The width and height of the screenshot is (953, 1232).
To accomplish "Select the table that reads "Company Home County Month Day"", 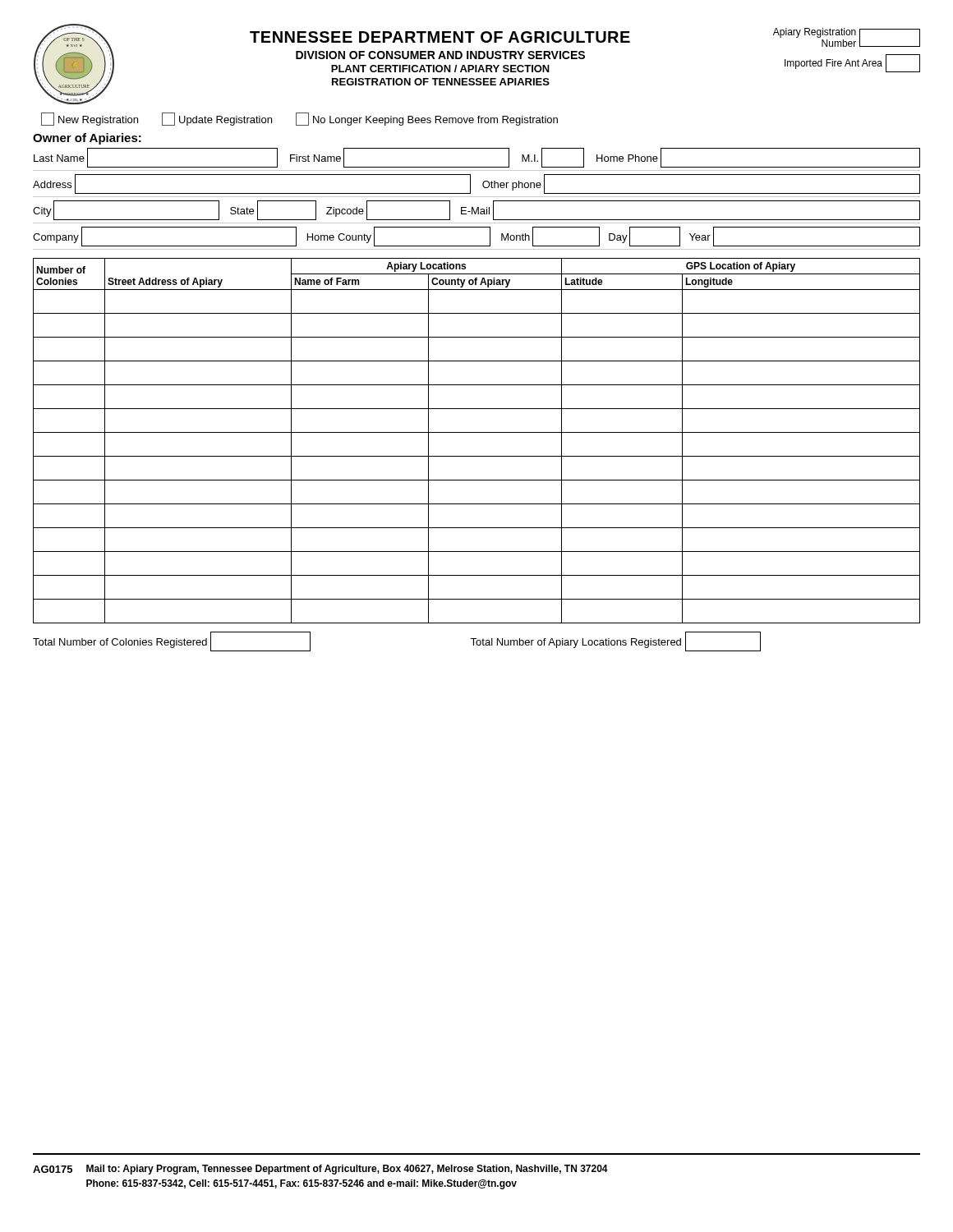I will (x=476, y=238).
